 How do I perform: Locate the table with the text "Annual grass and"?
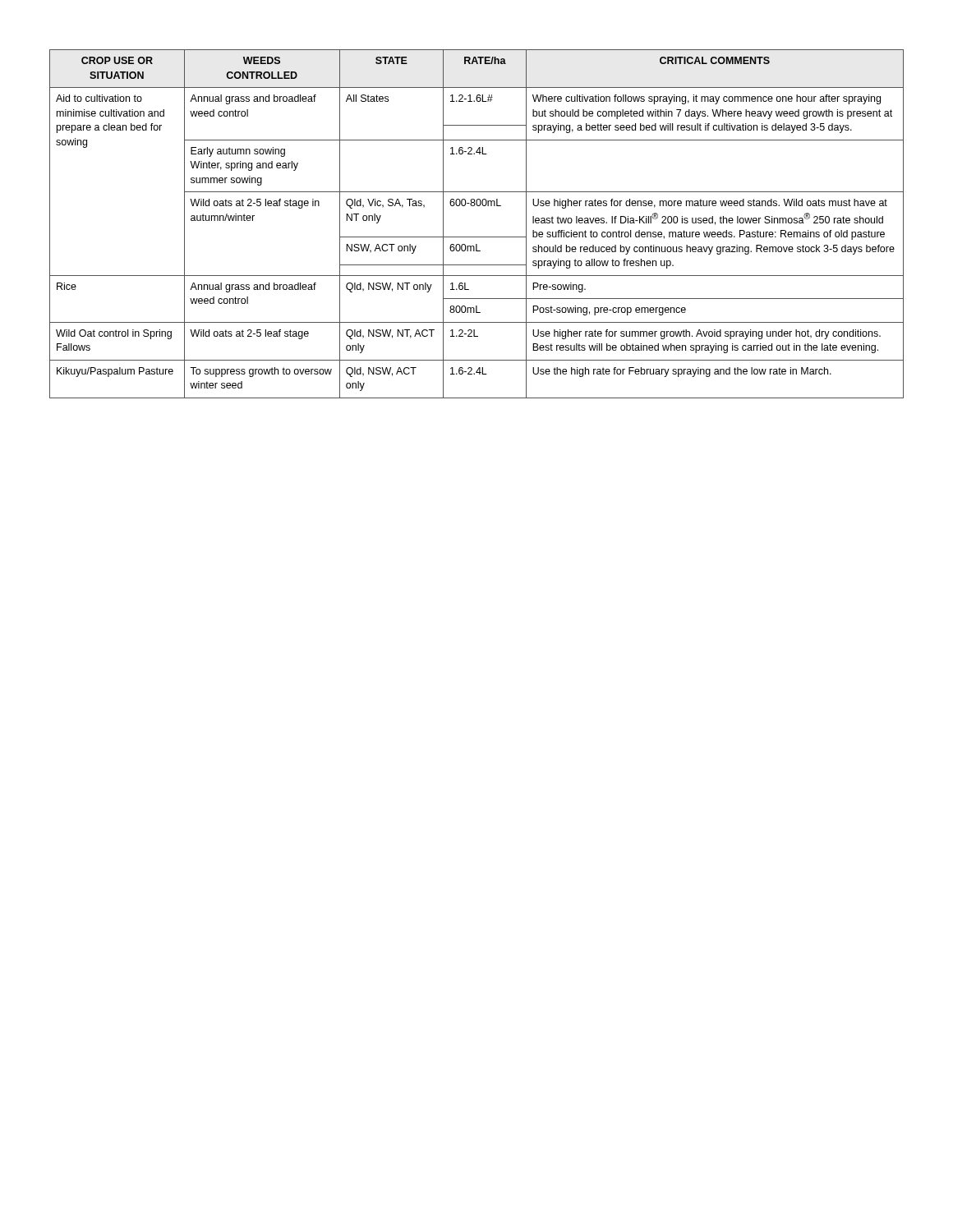click(x=476, y=224)
